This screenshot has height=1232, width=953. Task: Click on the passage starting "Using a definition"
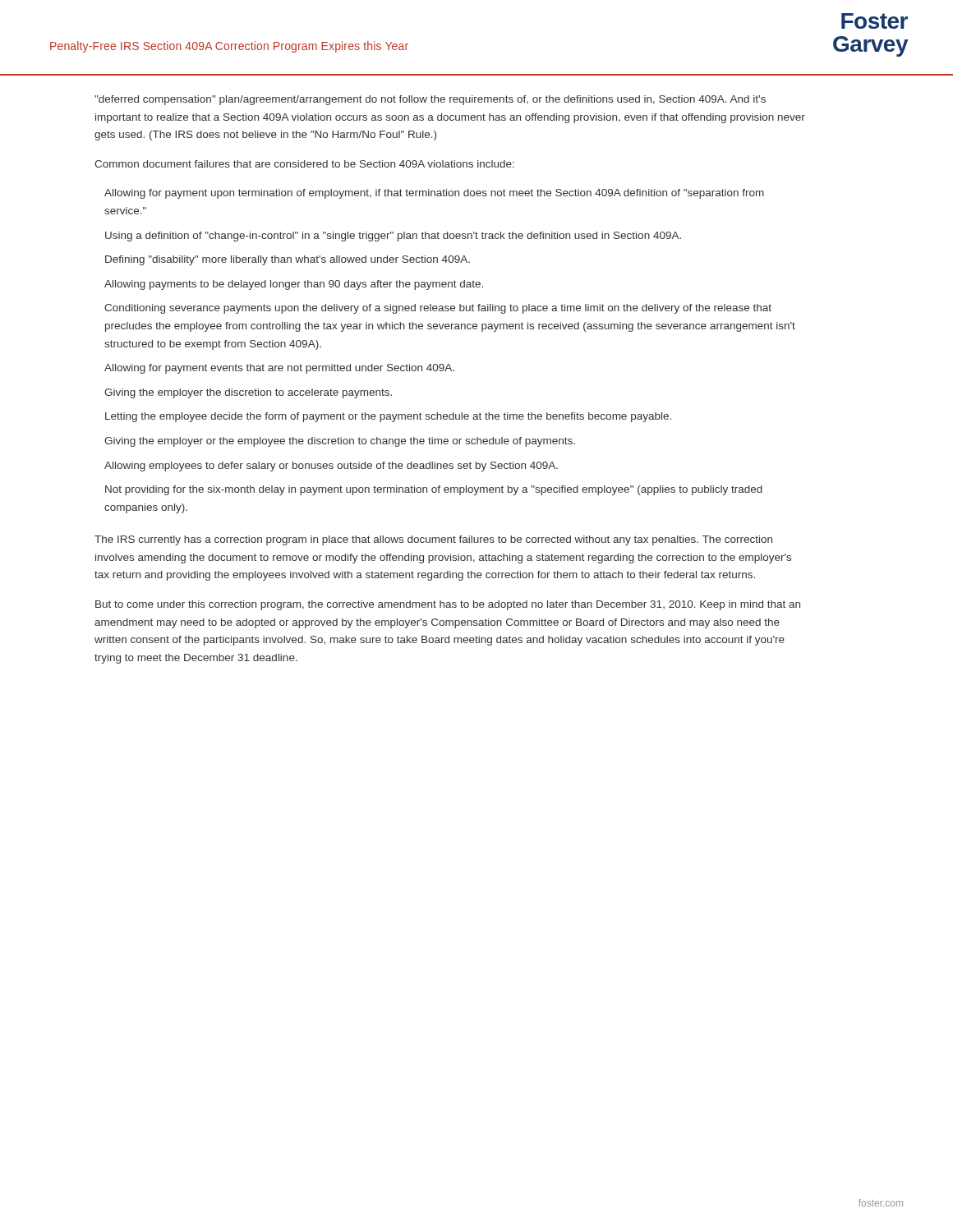click(x=393, y=235)
